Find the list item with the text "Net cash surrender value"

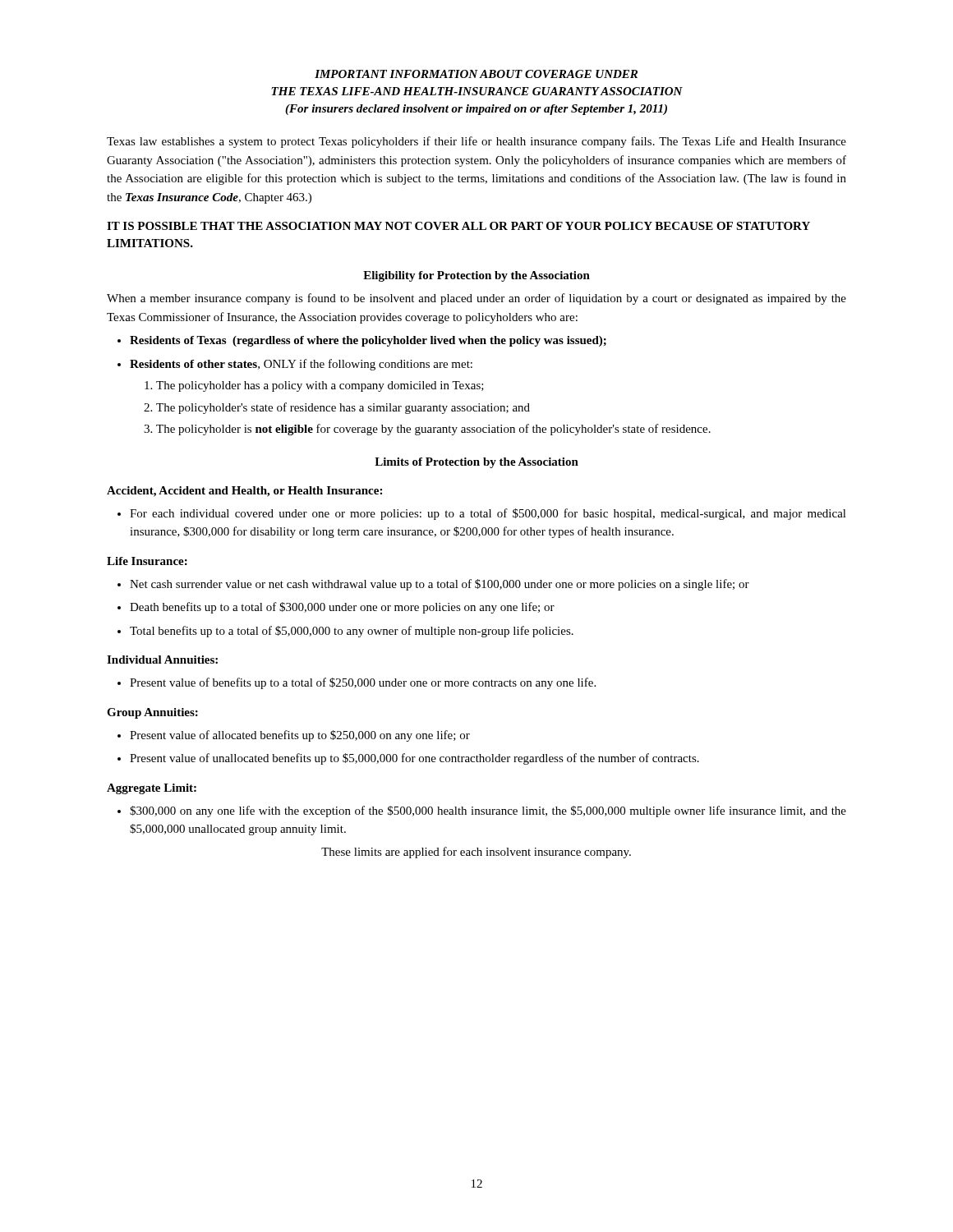coord(476,607)
